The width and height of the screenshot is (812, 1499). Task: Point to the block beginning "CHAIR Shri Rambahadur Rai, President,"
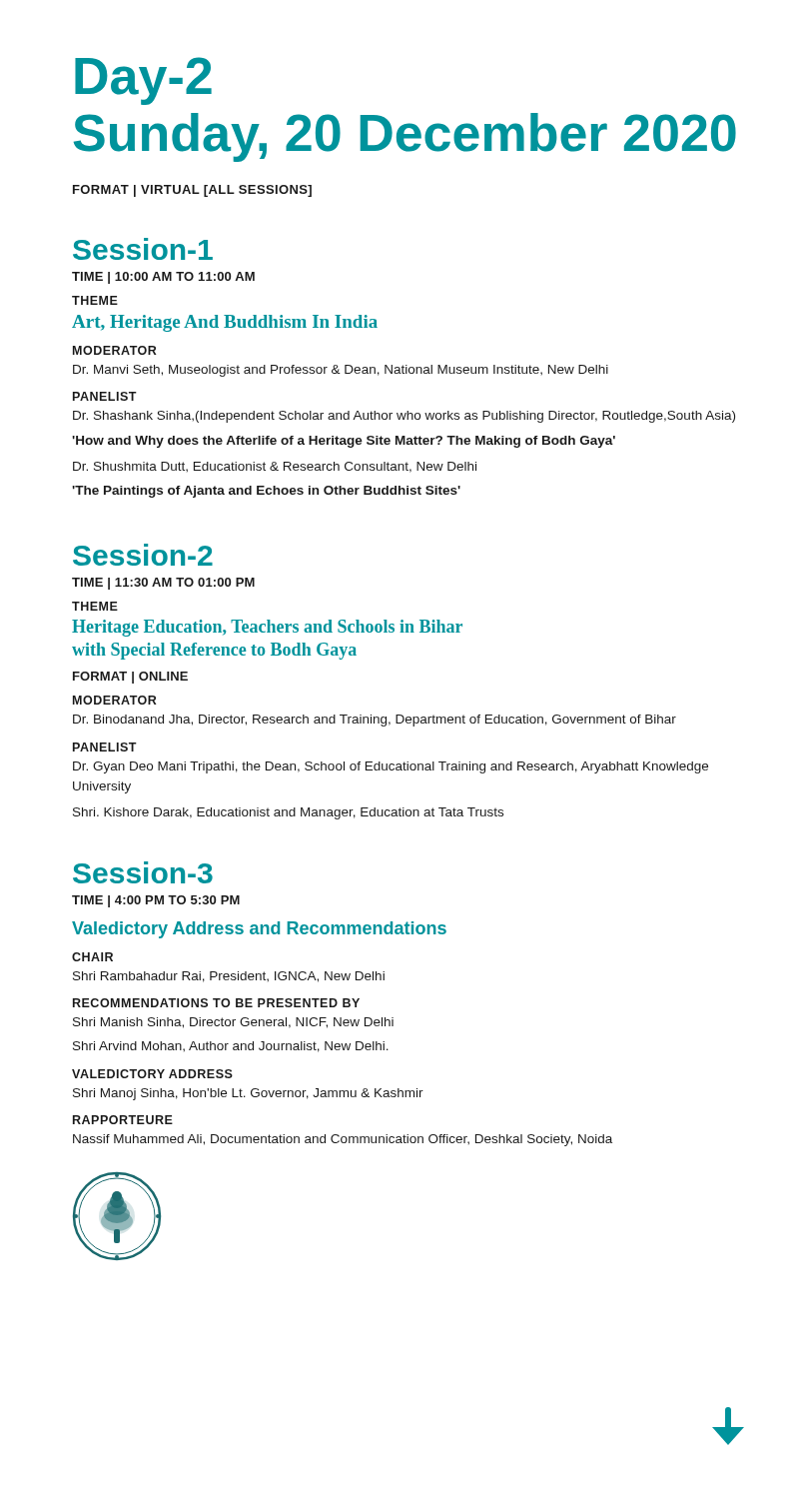pyautogui.click(x=92, y=957)
